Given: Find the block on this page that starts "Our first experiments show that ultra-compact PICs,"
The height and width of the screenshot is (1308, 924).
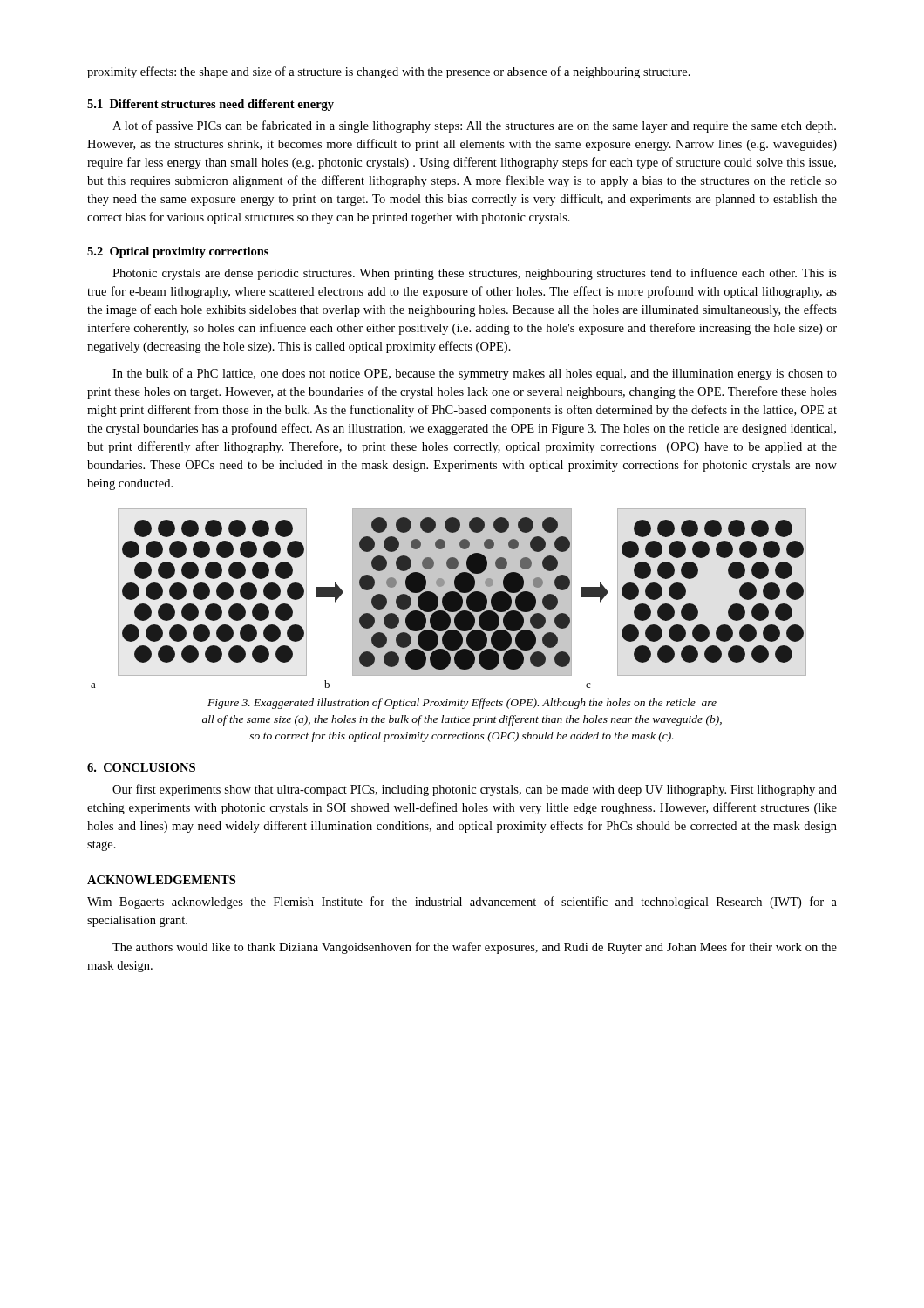Looking at the screenshot, I should [x=462, y=817].
